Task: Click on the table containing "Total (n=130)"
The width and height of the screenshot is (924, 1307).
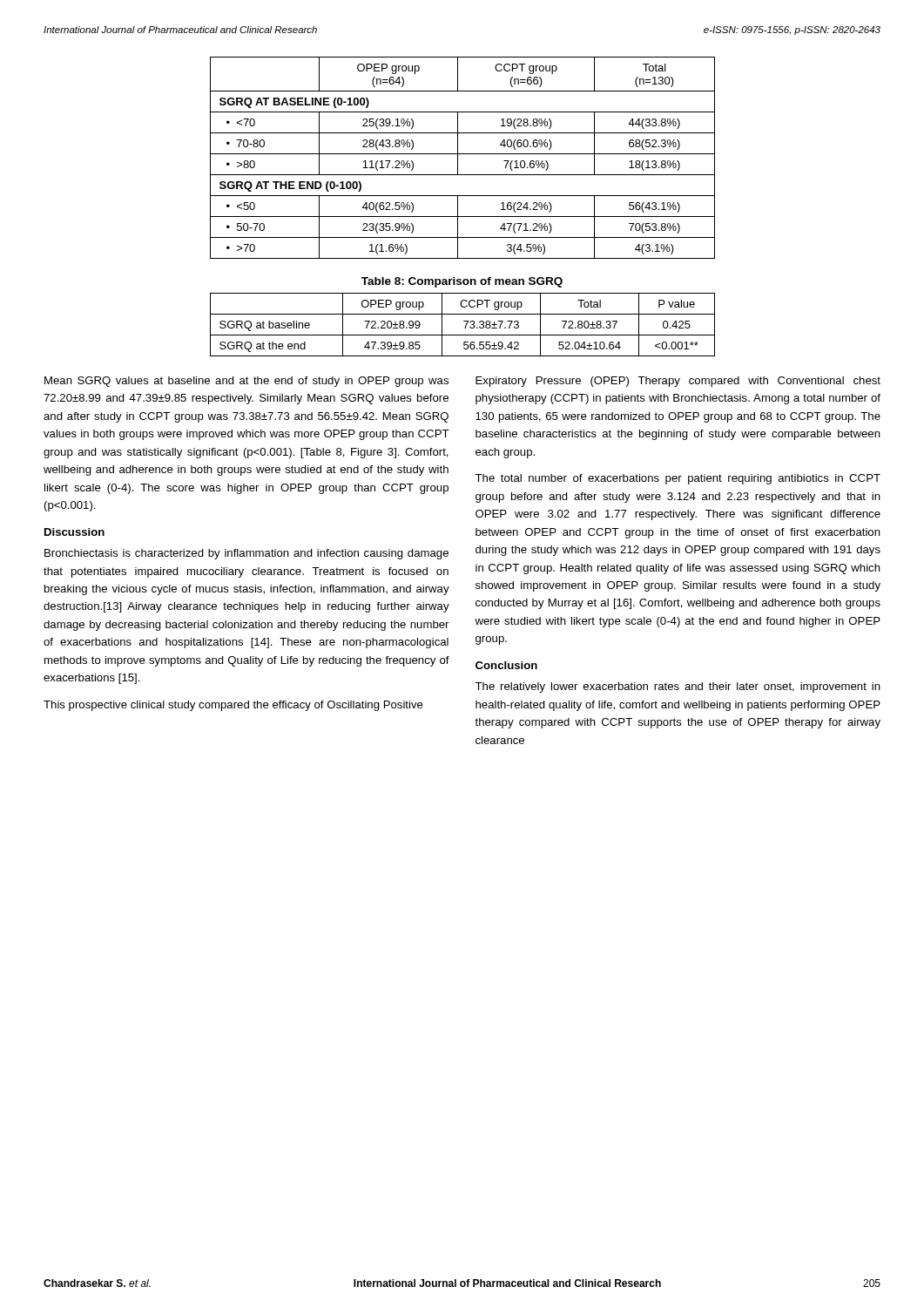Action: (462, 158)
